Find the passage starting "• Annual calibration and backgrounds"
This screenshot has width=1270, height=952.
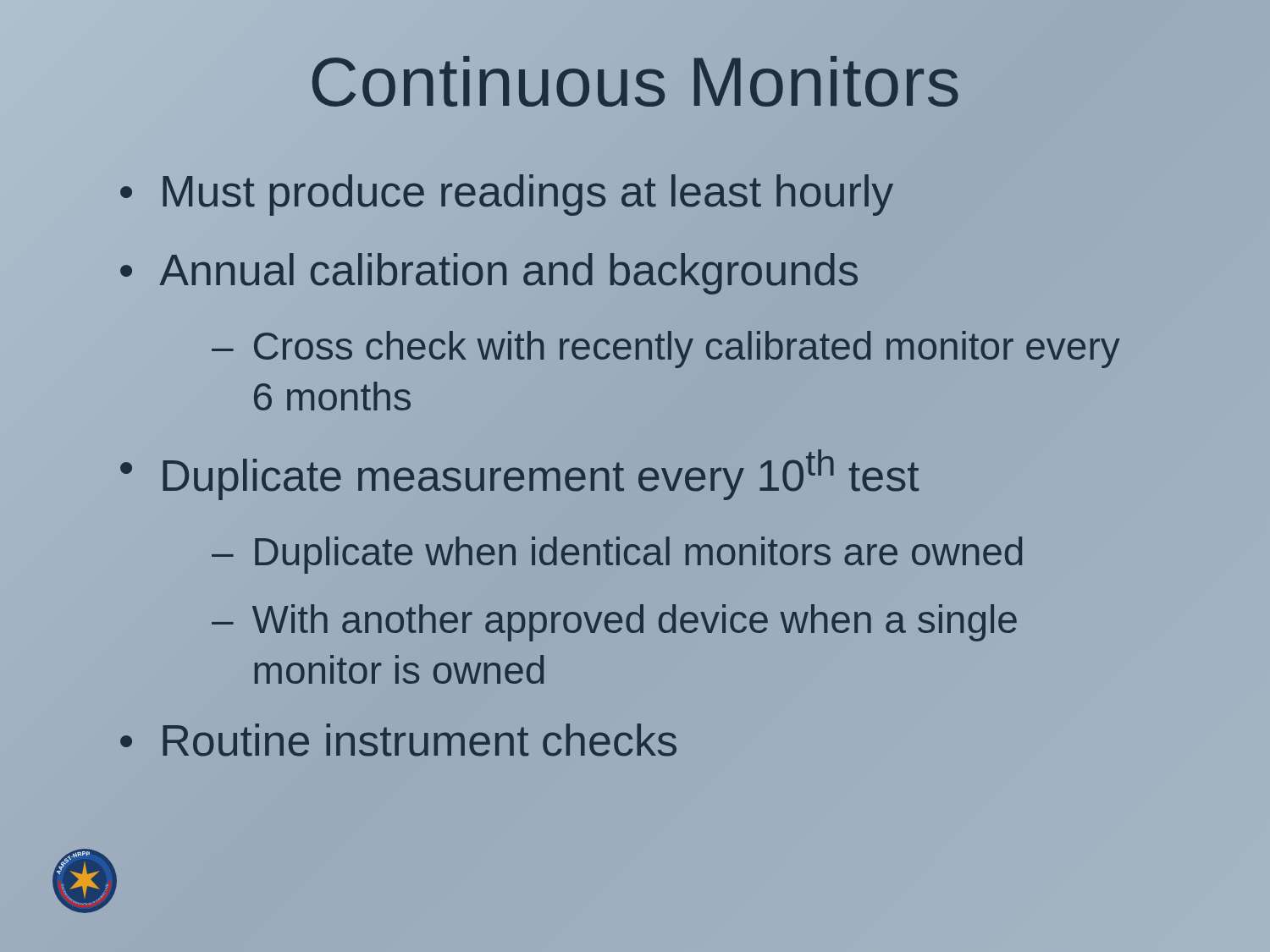click(x=489, y=271)
